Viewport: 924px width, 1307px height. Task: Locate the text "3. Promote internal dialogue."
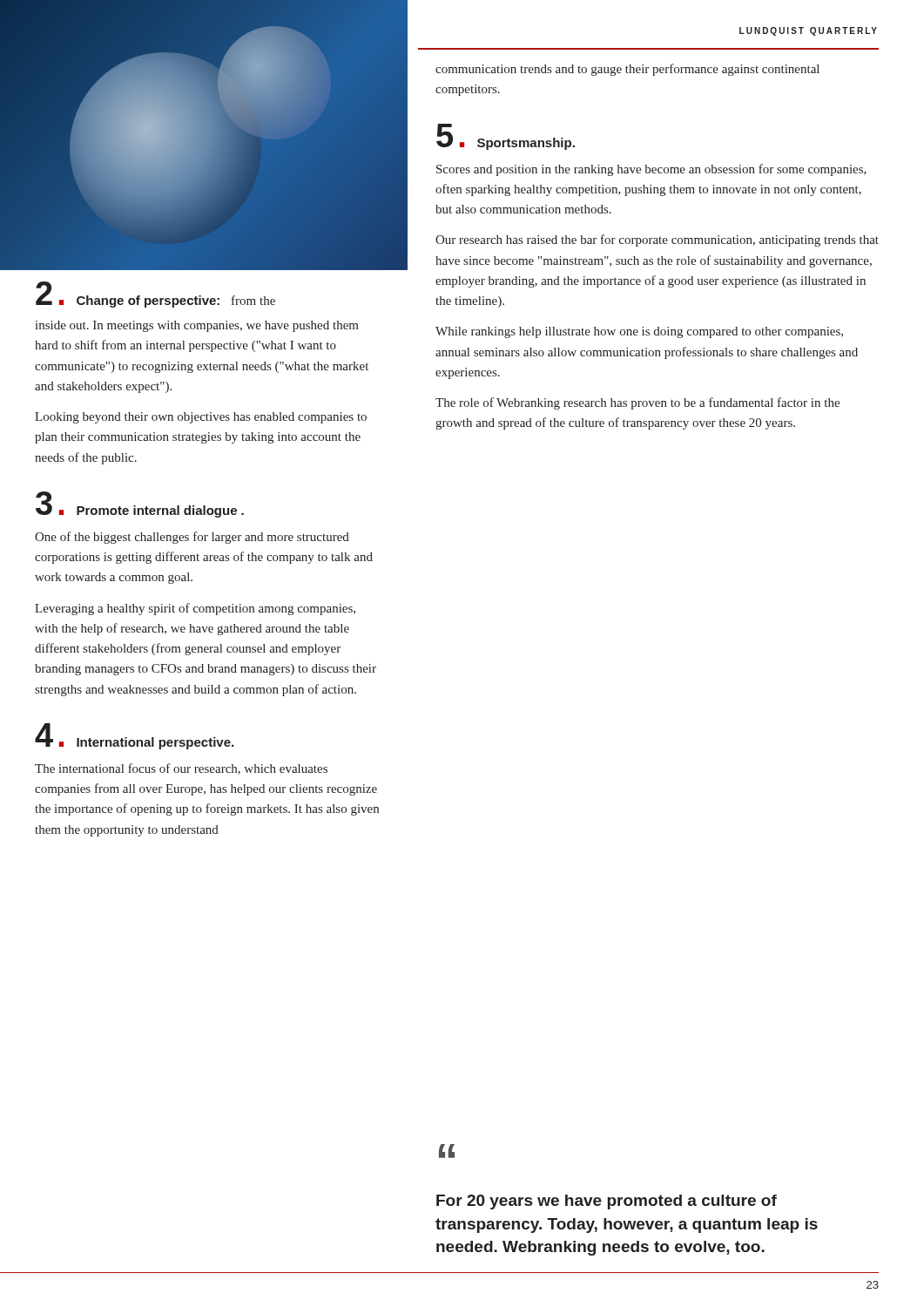(208, 503)
